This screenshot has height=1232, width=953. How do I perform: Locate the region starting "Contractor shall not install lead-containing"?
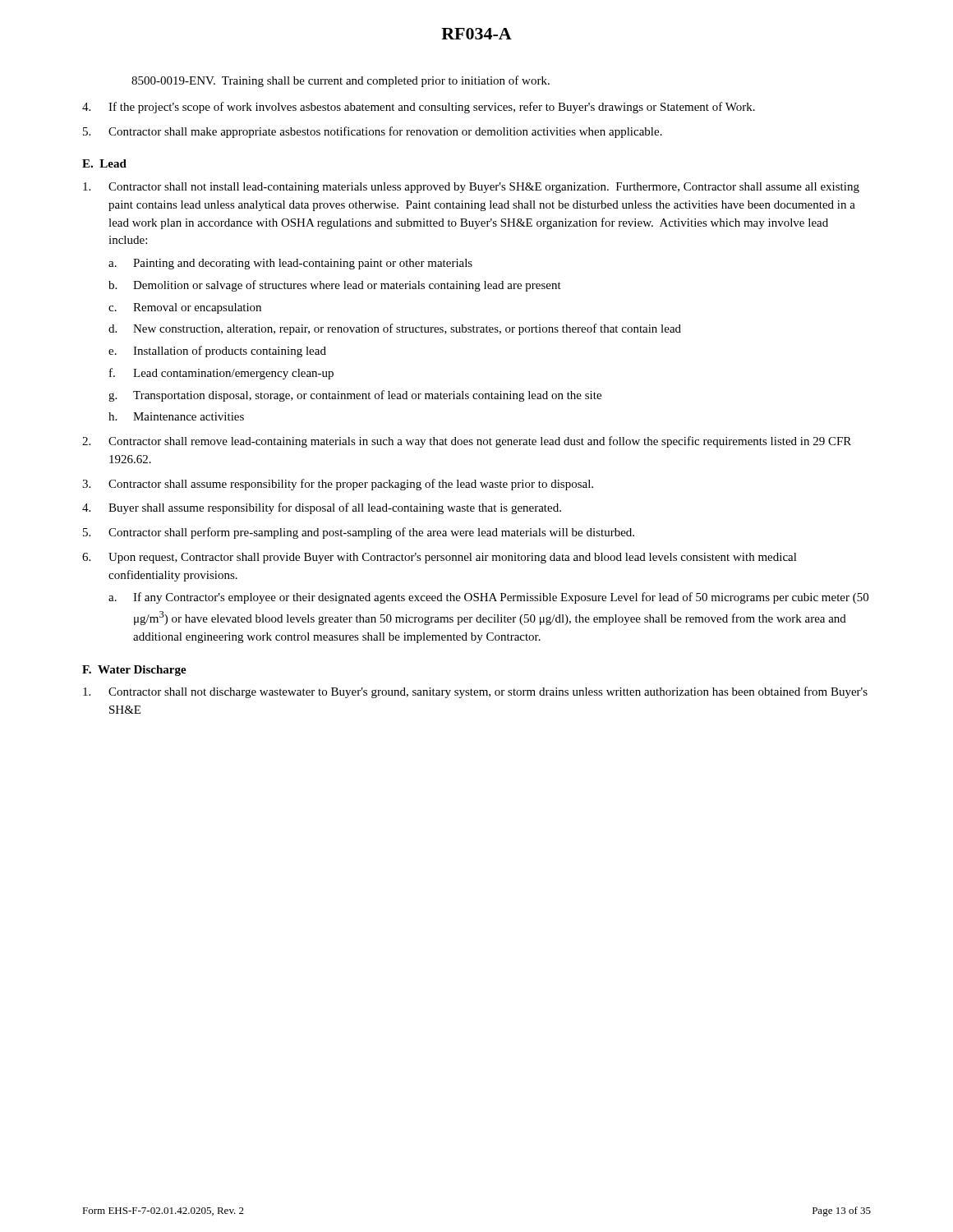tap(476, 302)
